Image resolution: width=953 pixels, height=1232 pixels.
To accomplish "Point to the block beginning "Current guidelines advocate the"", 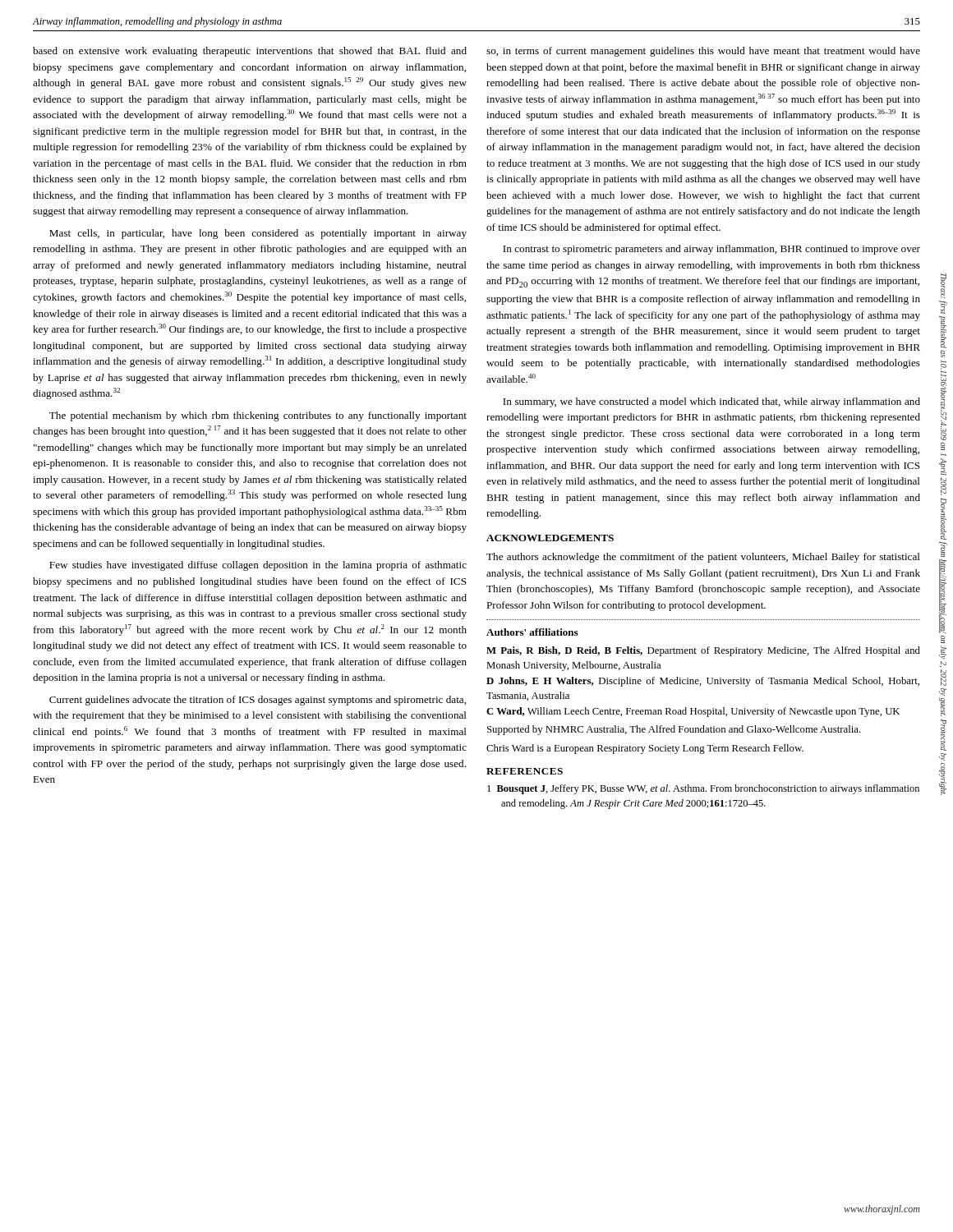I will click(x=250, y=739).
